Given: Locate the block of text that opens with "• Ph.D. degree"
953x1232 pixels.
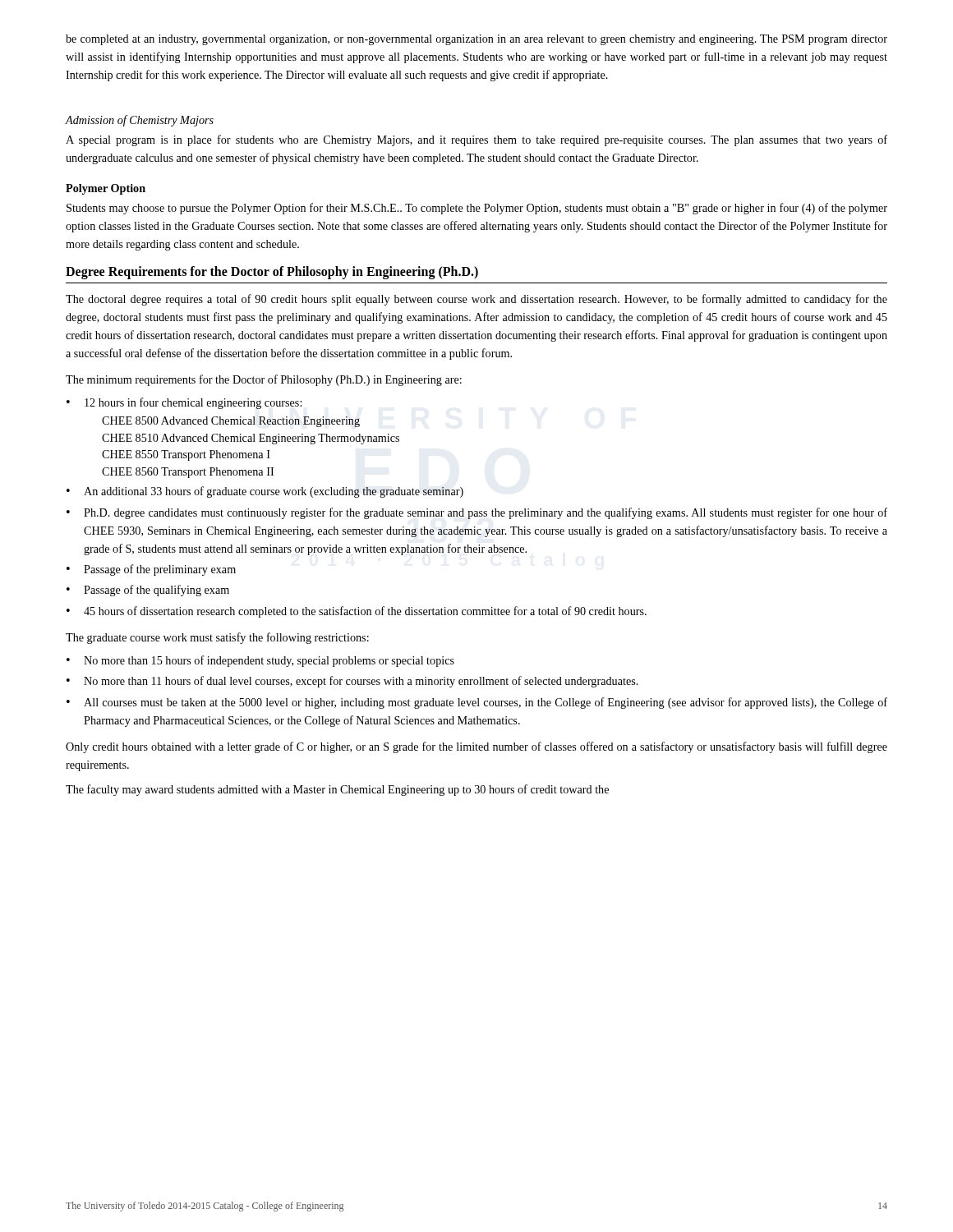Looking at the screenshot, I should [x=476, y=530].
